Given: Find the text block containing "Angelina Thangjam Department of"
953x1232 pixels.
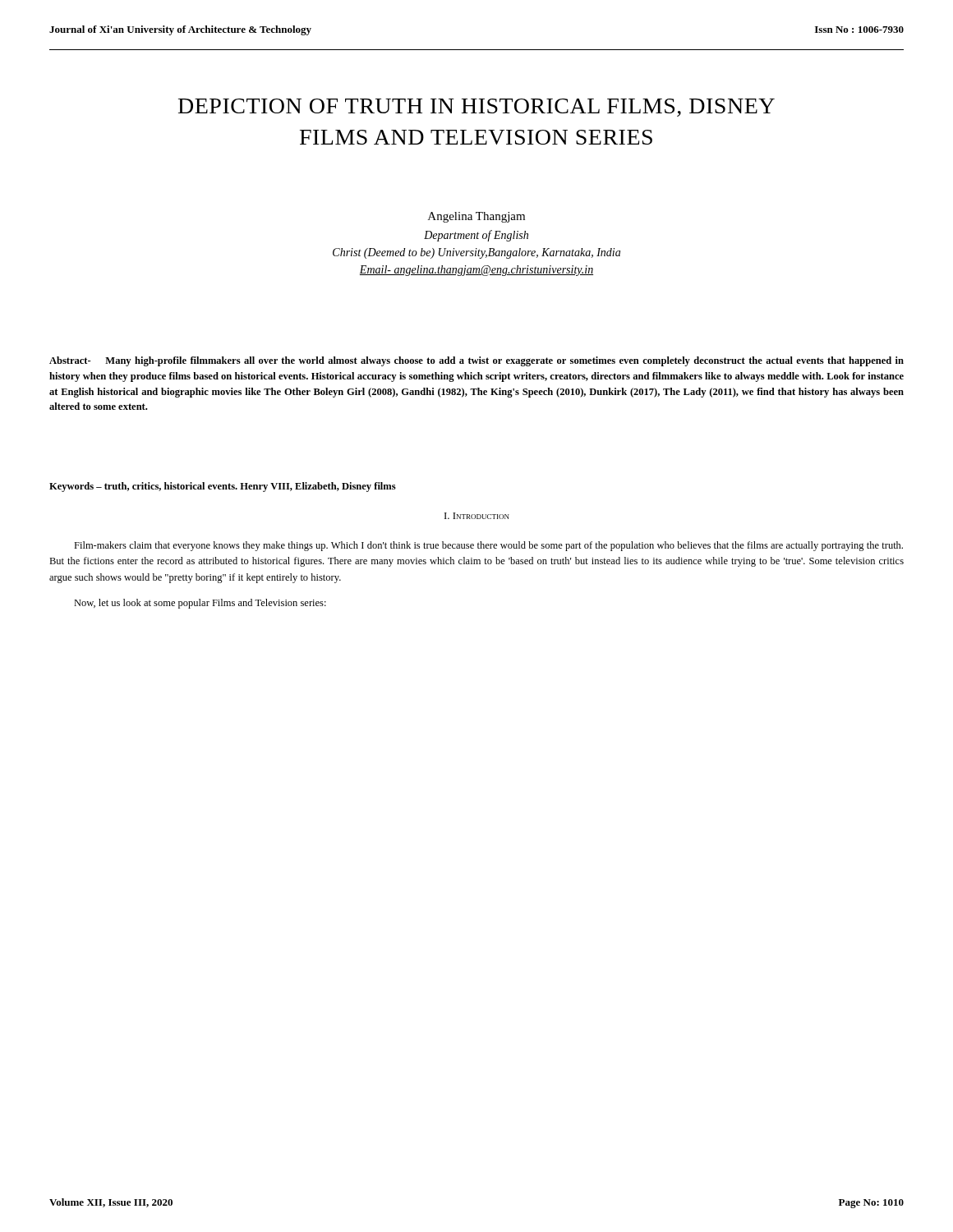Looking at the screenshot, I should pos(476,244).
